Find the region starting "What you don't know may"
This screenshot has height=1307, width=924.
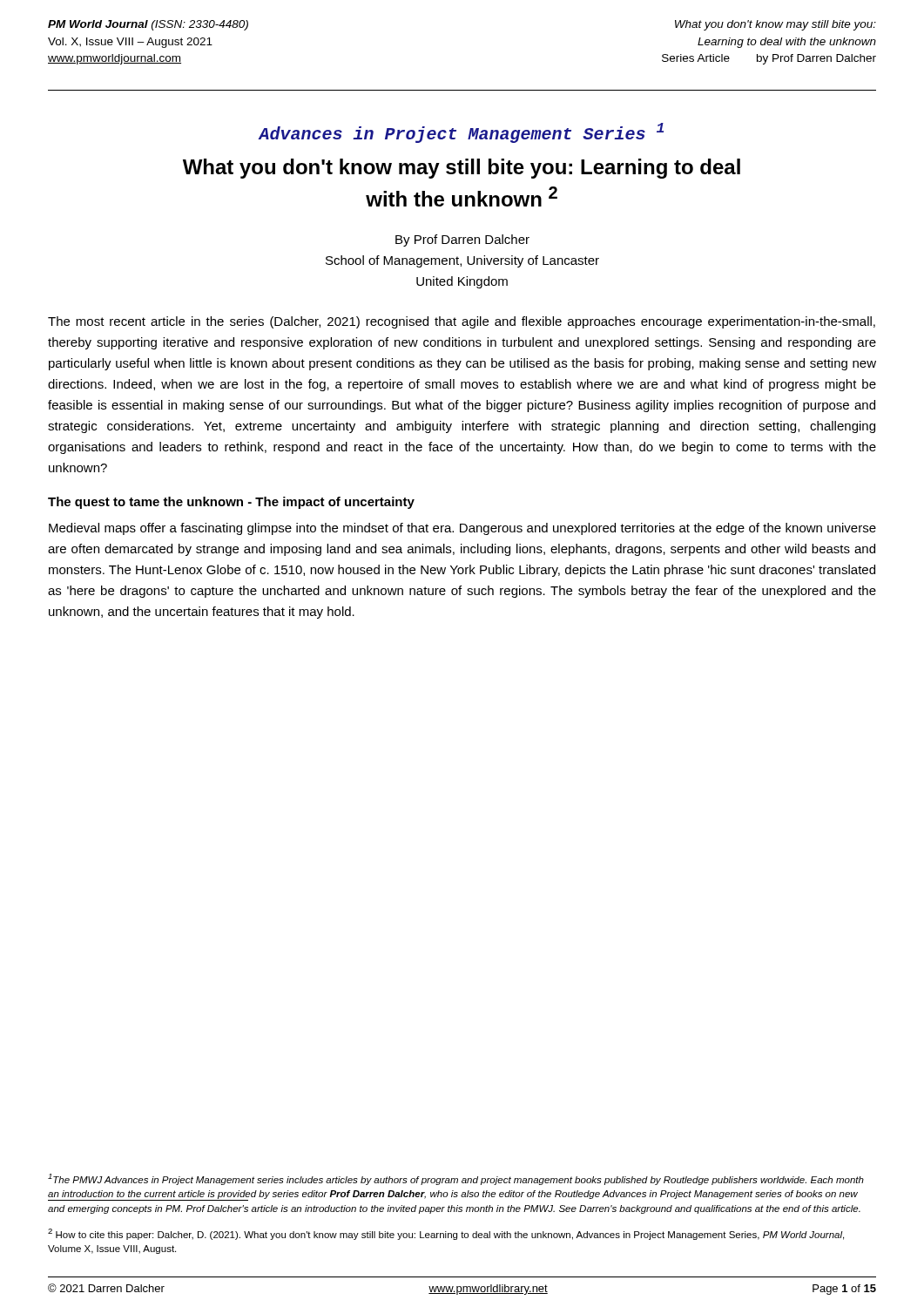click(462, 183)
